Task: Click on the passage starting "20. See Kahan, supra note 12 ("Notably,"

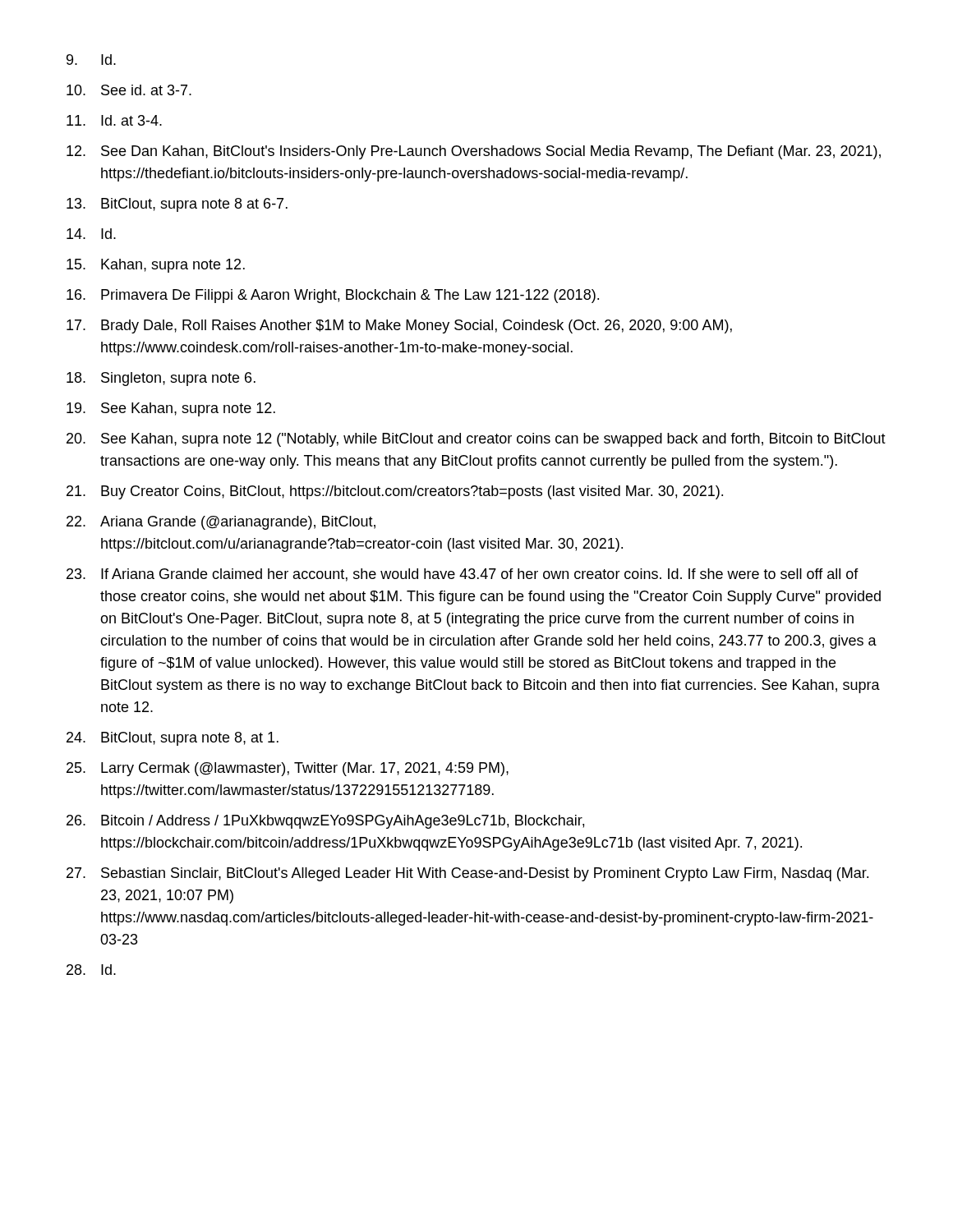Action: pyautogui.click(x=476, y=450)
